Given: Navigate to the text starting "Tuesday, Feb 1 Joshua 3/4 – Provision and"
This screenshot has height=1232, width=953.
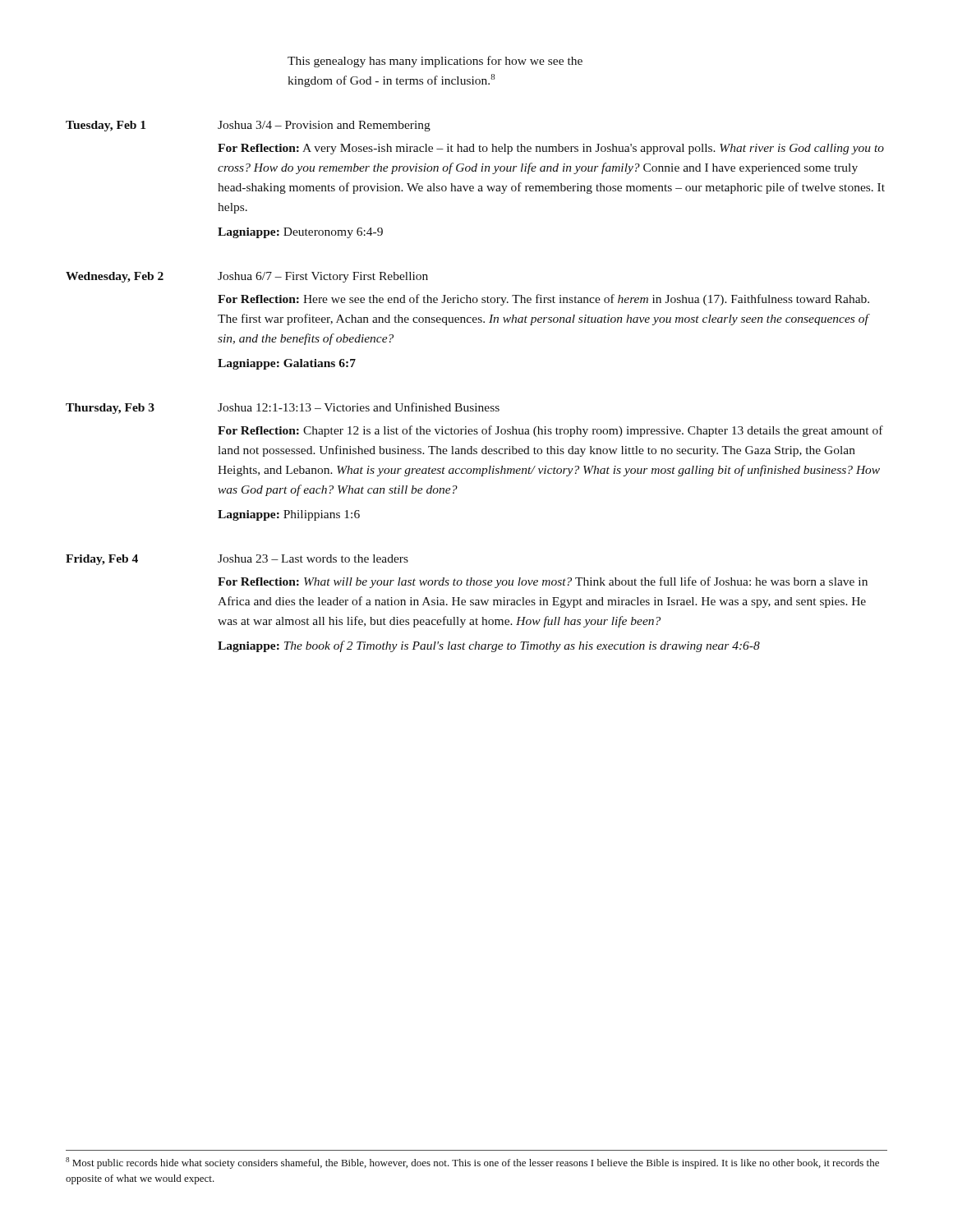Looking at the screenshot, I should (x=476, y=178).
